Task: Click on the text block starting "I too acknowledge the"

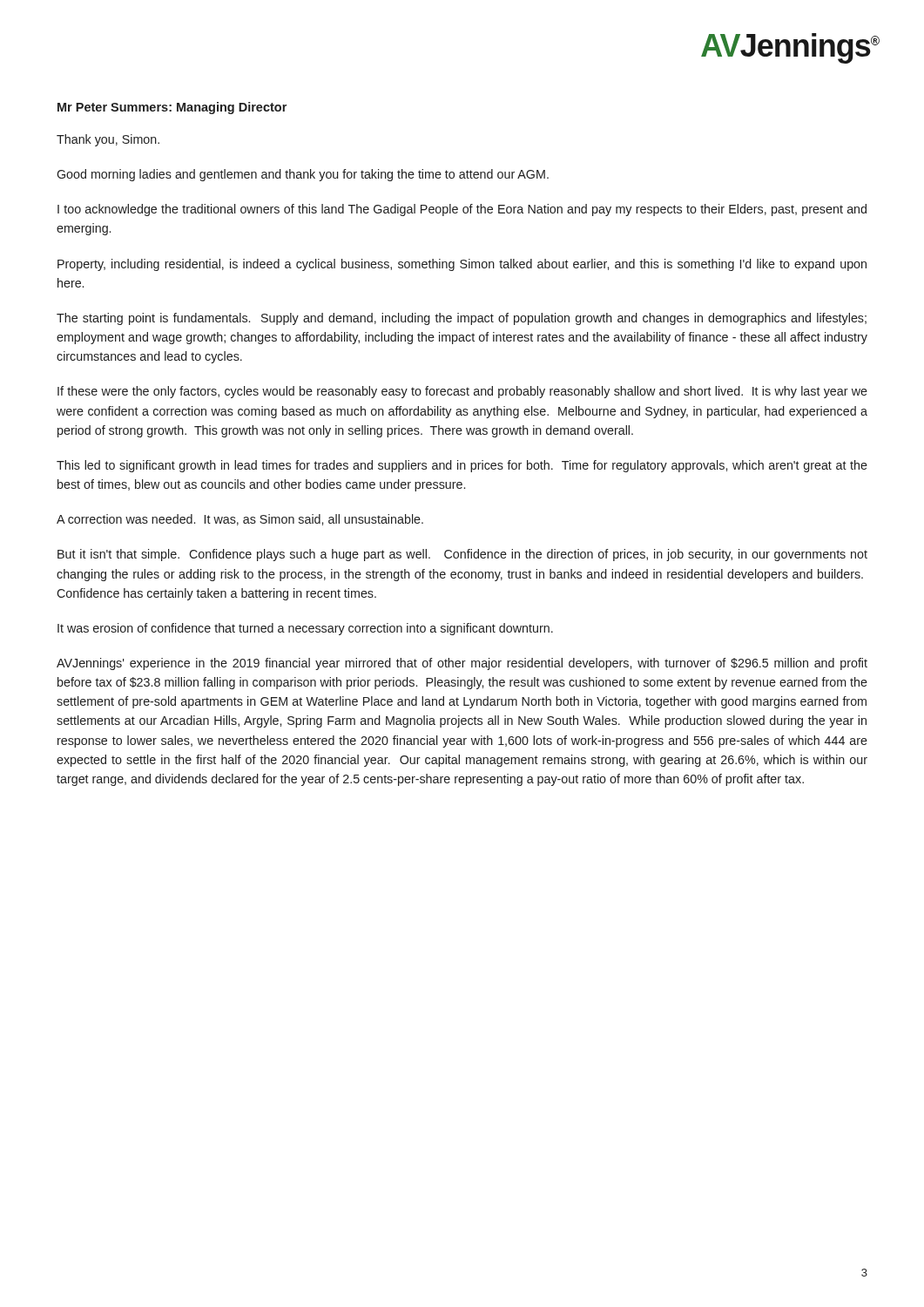Action: [x=462, y=219]
